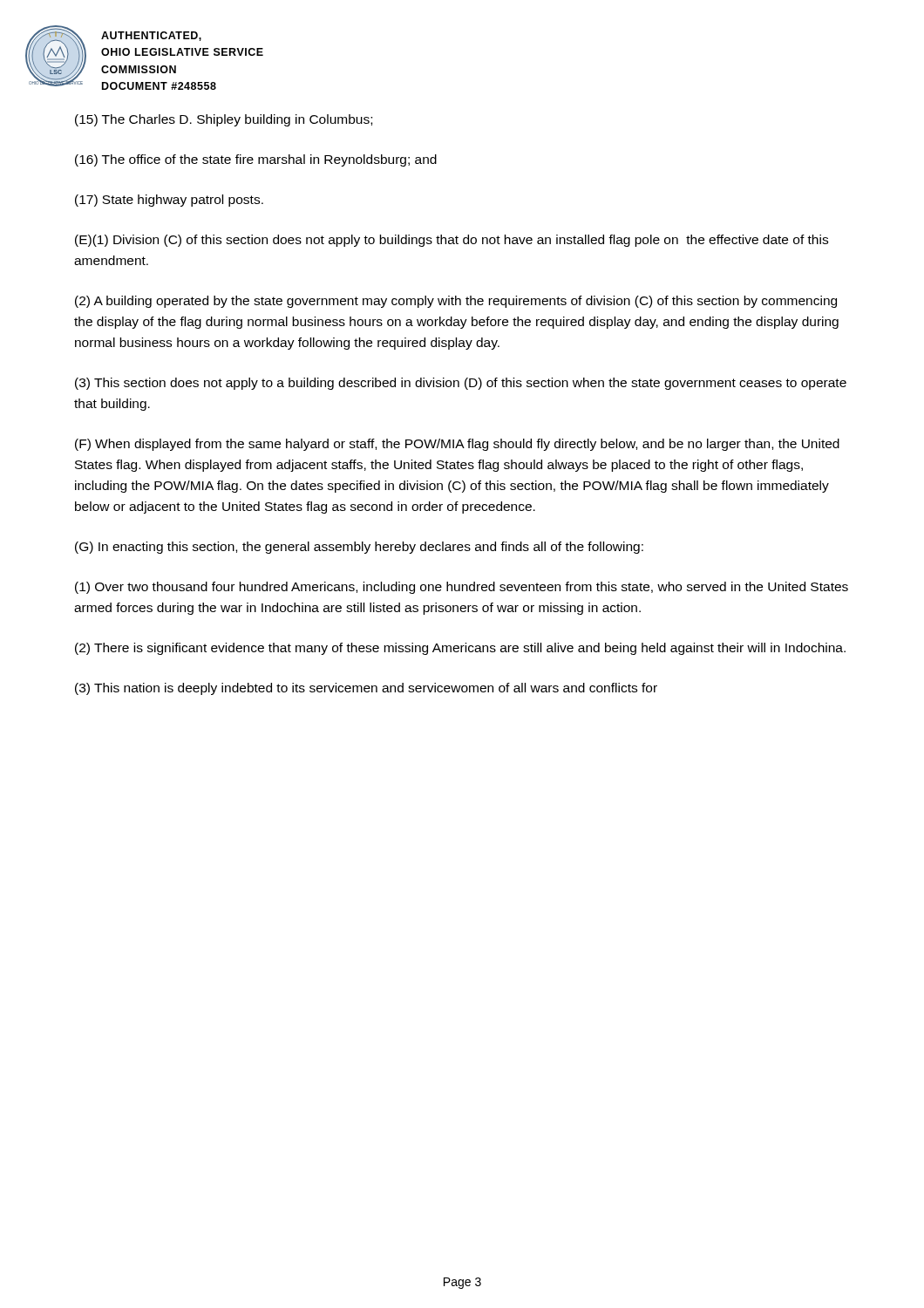
Task: Locate the element starting "(15) The Charles D. Shipley building in Columbus;"
Action: coord(224,119)
